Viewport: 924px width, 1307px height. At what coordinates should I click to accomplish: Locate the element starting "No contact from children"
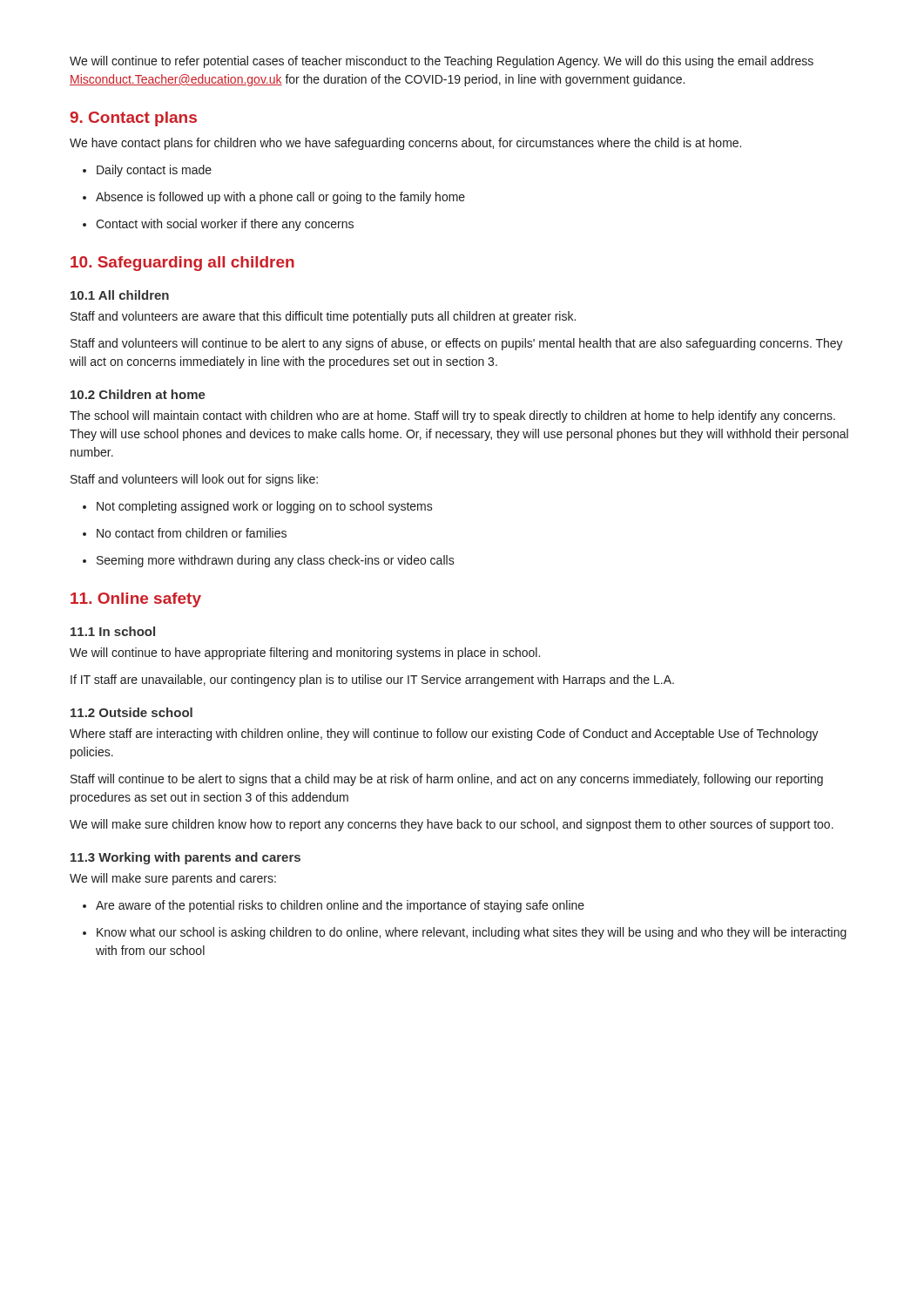coord(185,533)
